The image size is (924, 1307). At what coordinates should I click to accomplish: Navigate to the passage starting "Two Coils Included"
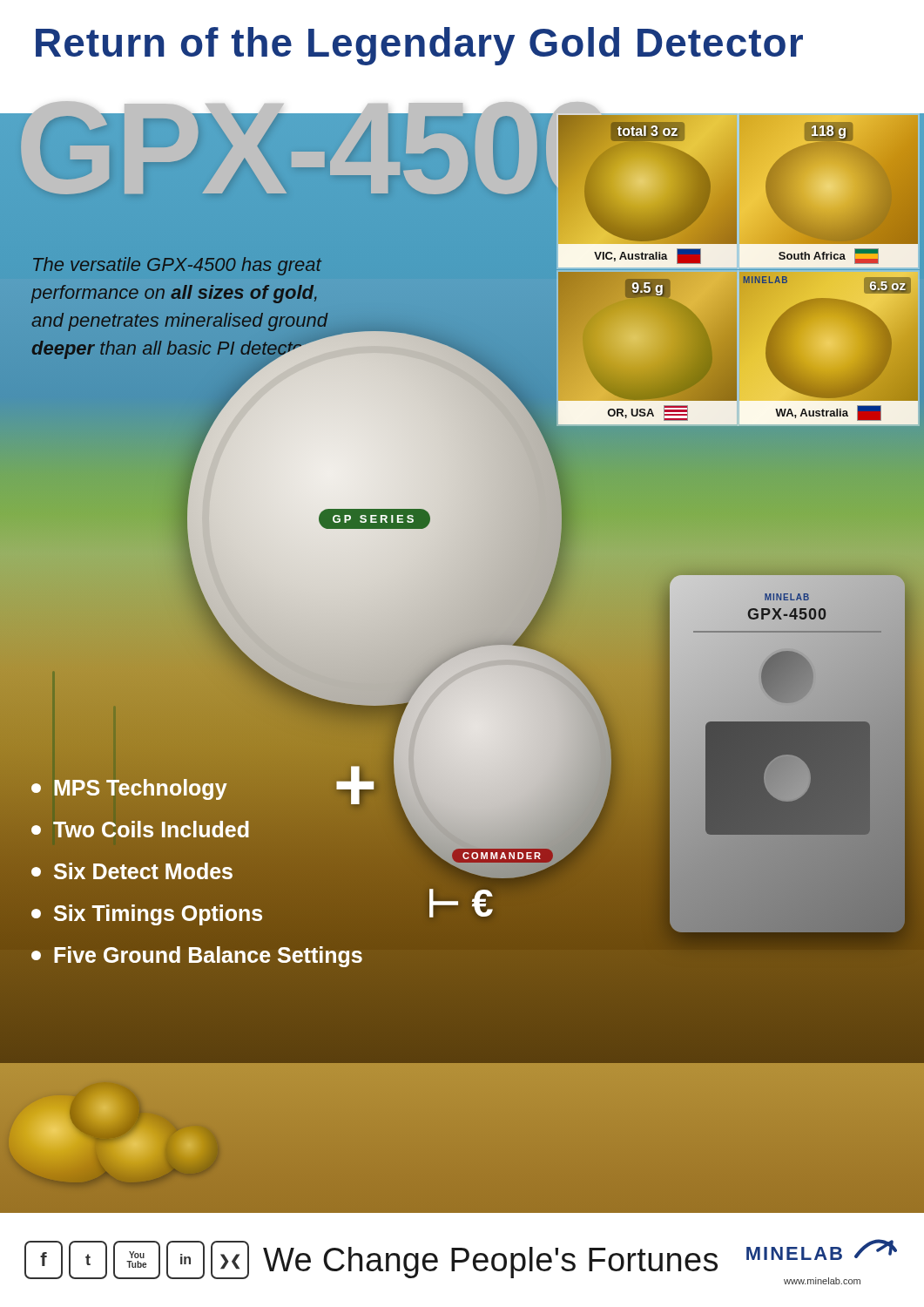[141, 830]
